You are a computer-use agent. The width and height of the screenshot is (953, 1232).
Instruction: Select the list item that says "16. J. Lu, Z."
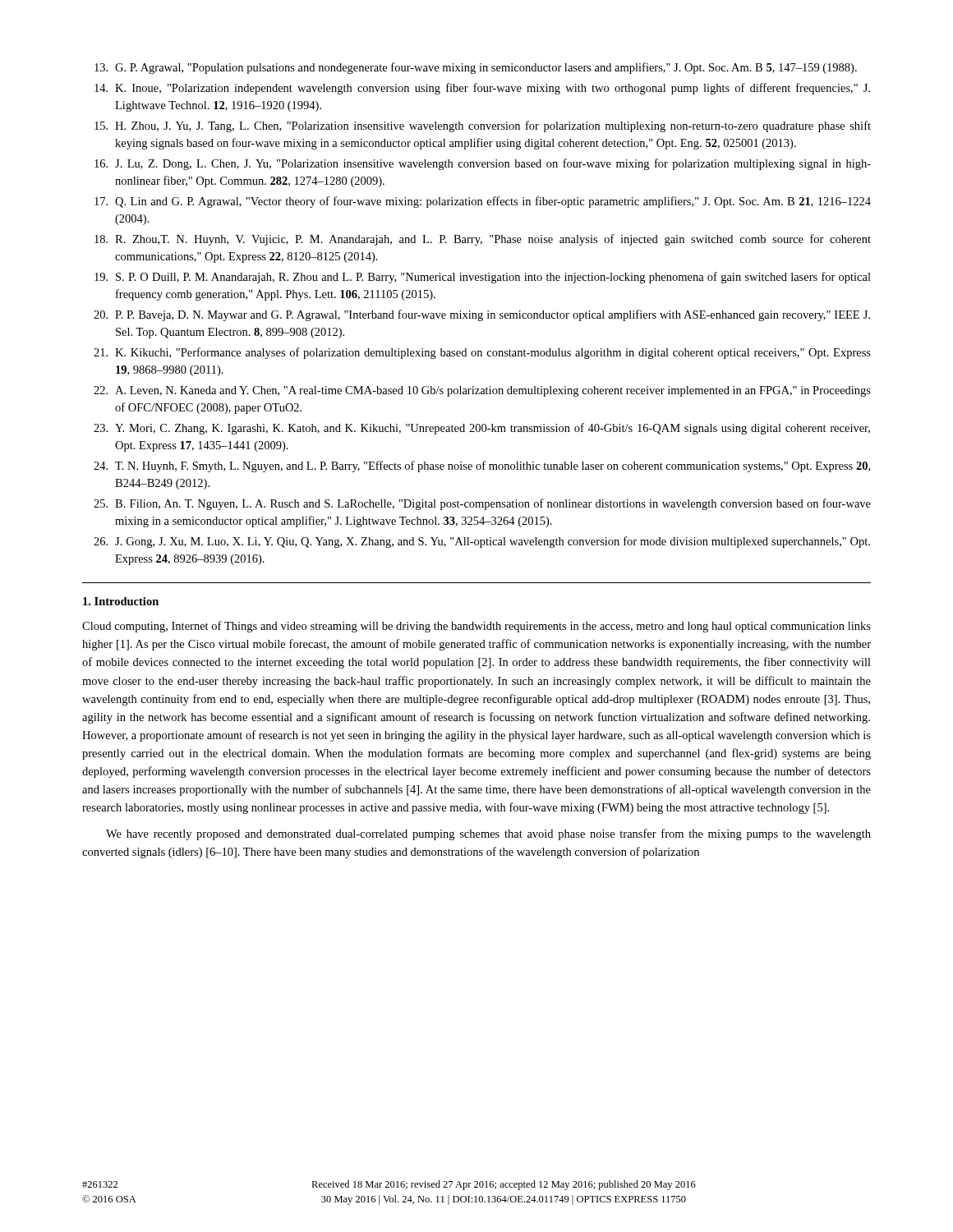(x=476, y=173)
